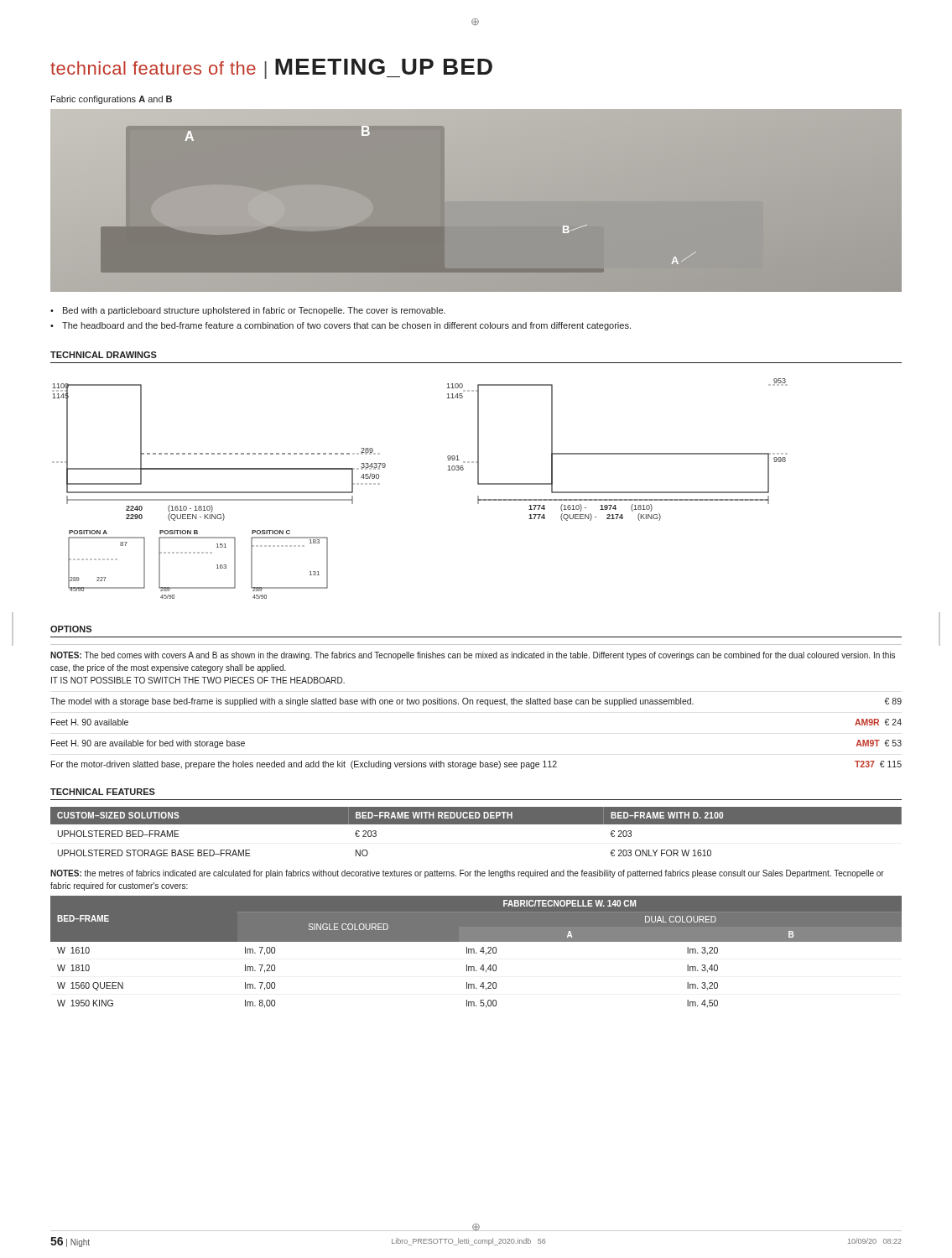Viewport: 952px width, 1258px height.
Task: Find the photo
Action: (476, 200)
